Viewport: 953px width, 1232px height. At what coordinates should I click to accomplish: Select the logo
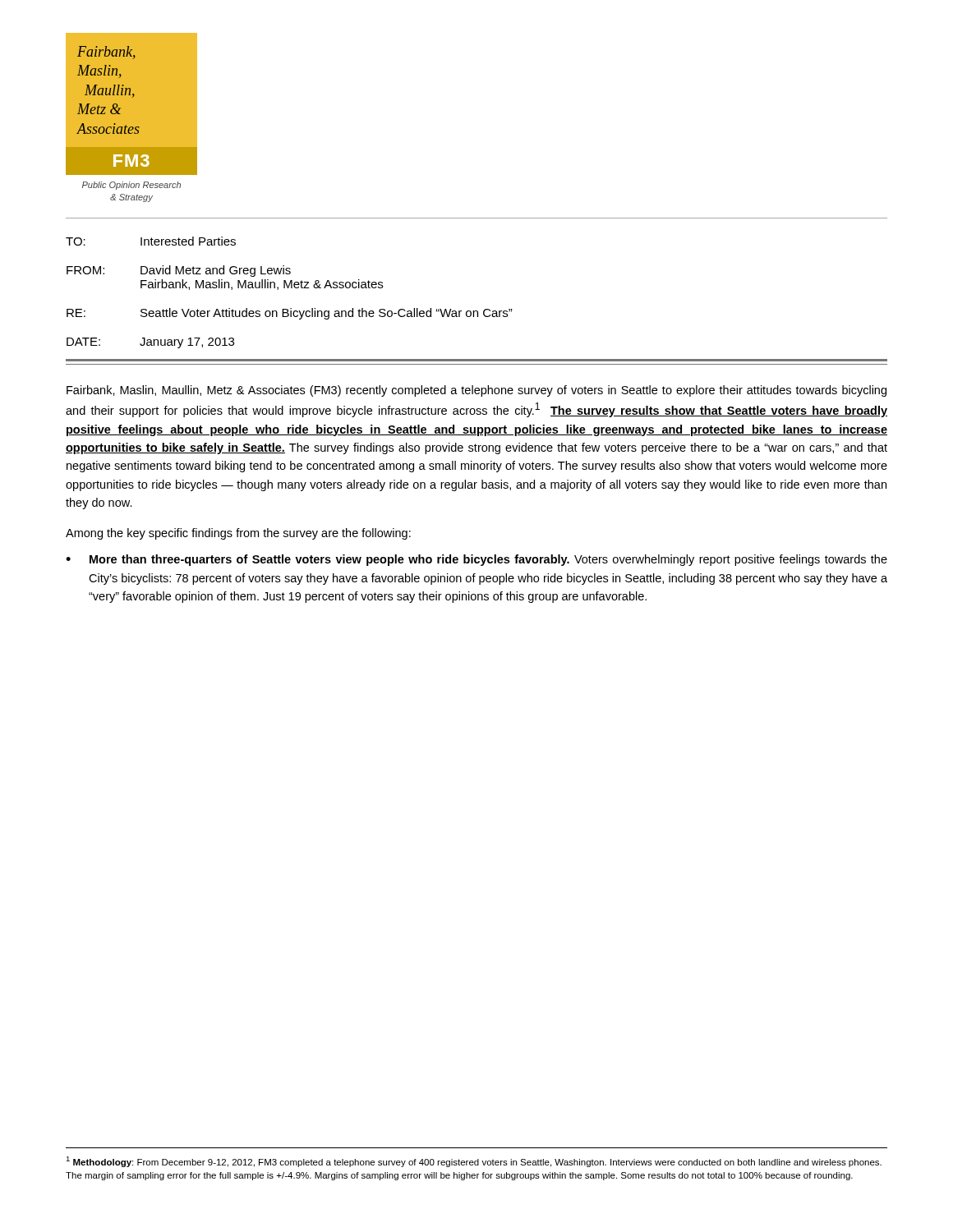476,119
